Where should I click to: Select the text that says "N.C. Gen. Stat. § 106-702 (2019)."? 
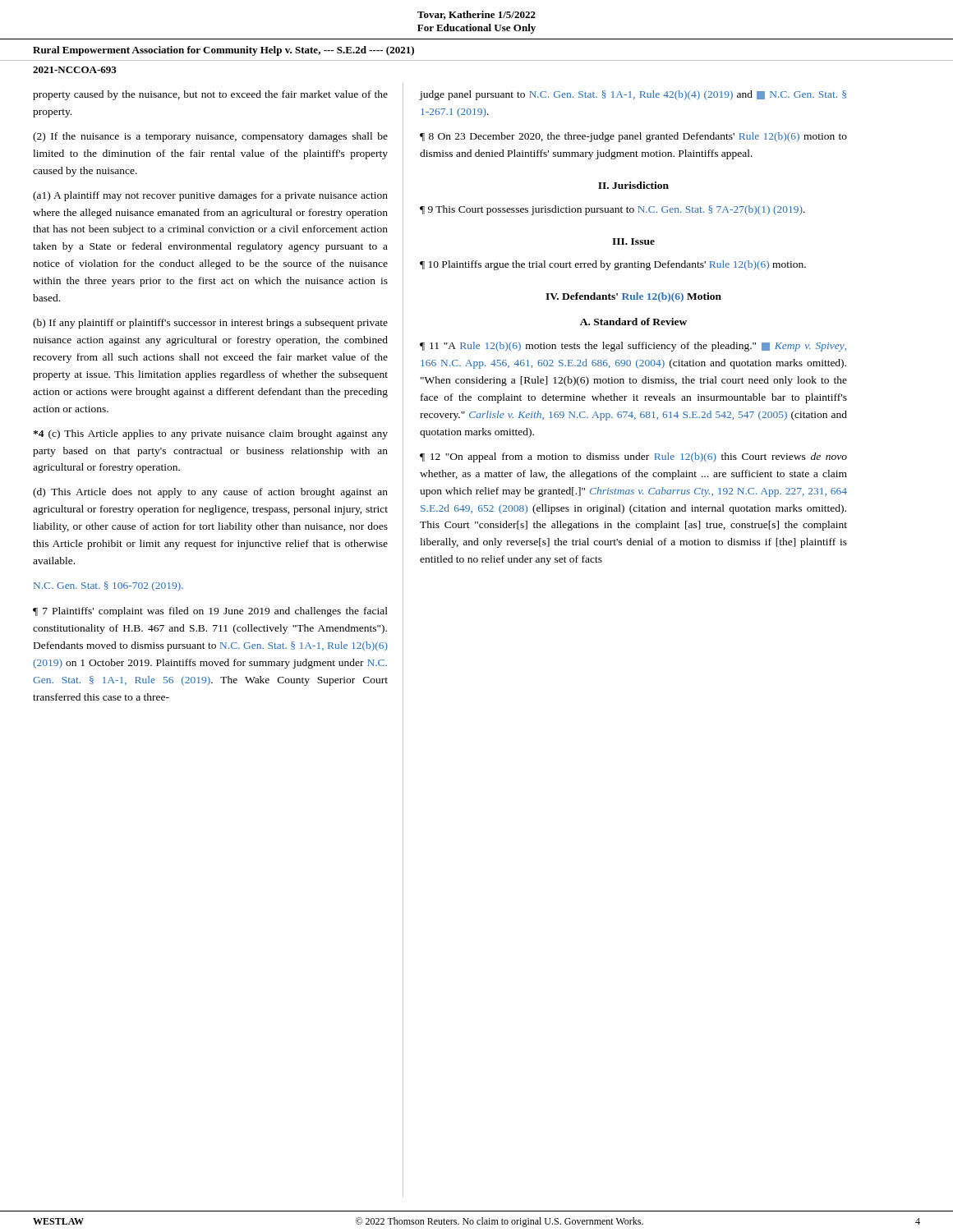click(108, 586)
